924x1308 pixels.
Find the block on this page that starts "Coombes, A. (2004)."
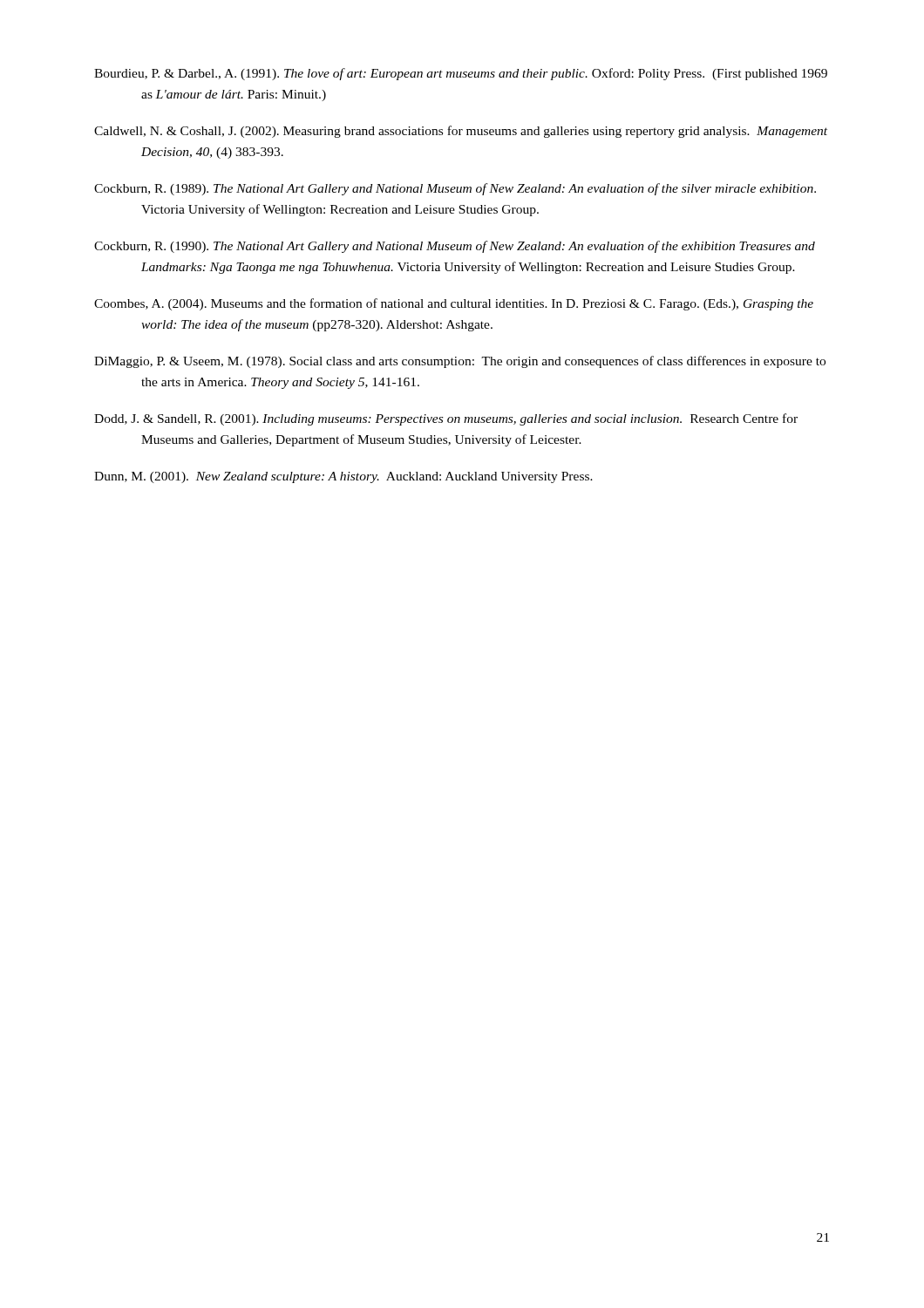pos(454,314)
